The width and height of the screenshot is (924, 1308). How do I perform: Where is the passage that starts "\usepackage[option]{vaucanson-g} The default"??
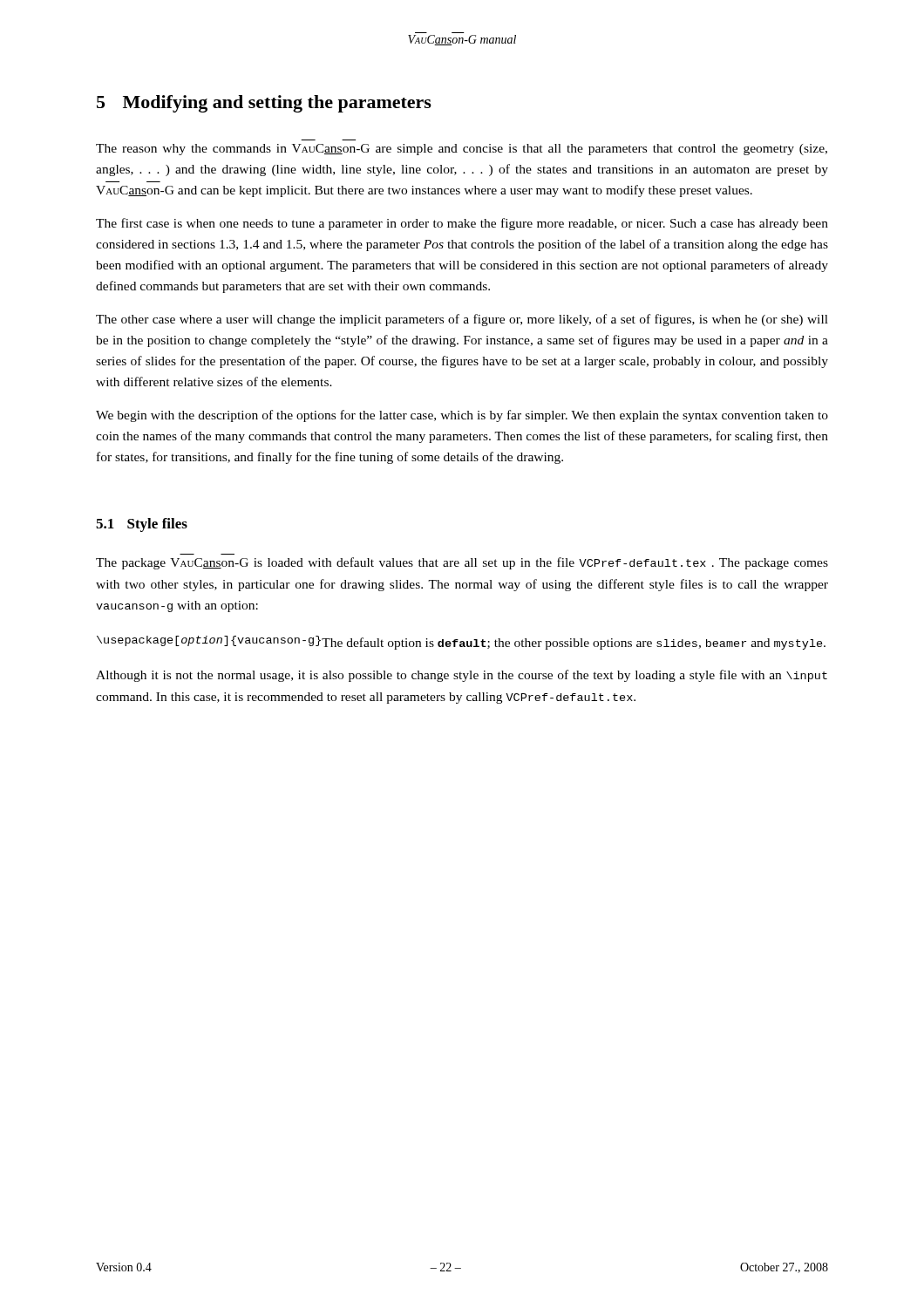tap(462, 643)
